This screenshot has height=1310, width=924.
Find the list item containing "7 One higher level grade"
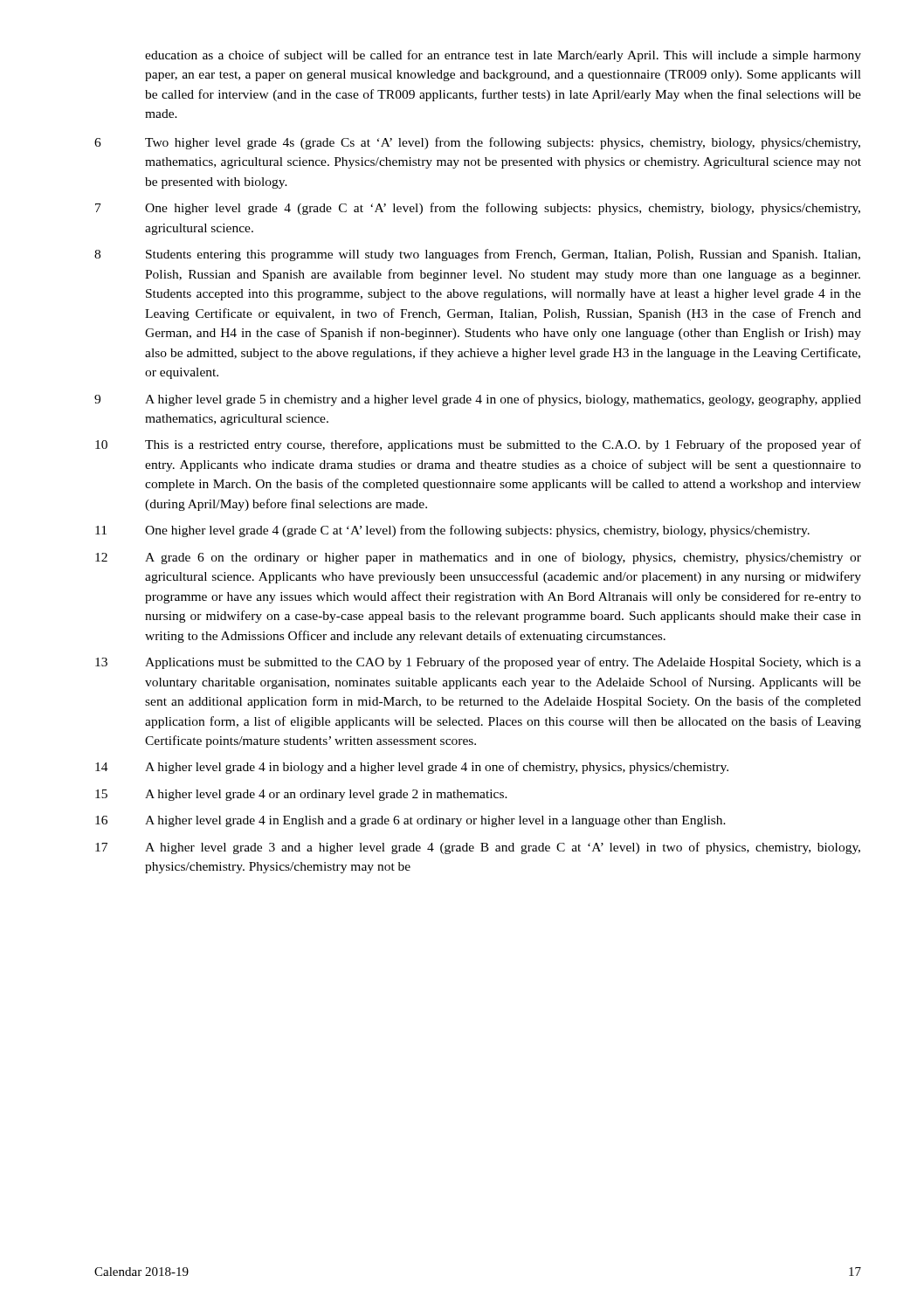point(478,218)
